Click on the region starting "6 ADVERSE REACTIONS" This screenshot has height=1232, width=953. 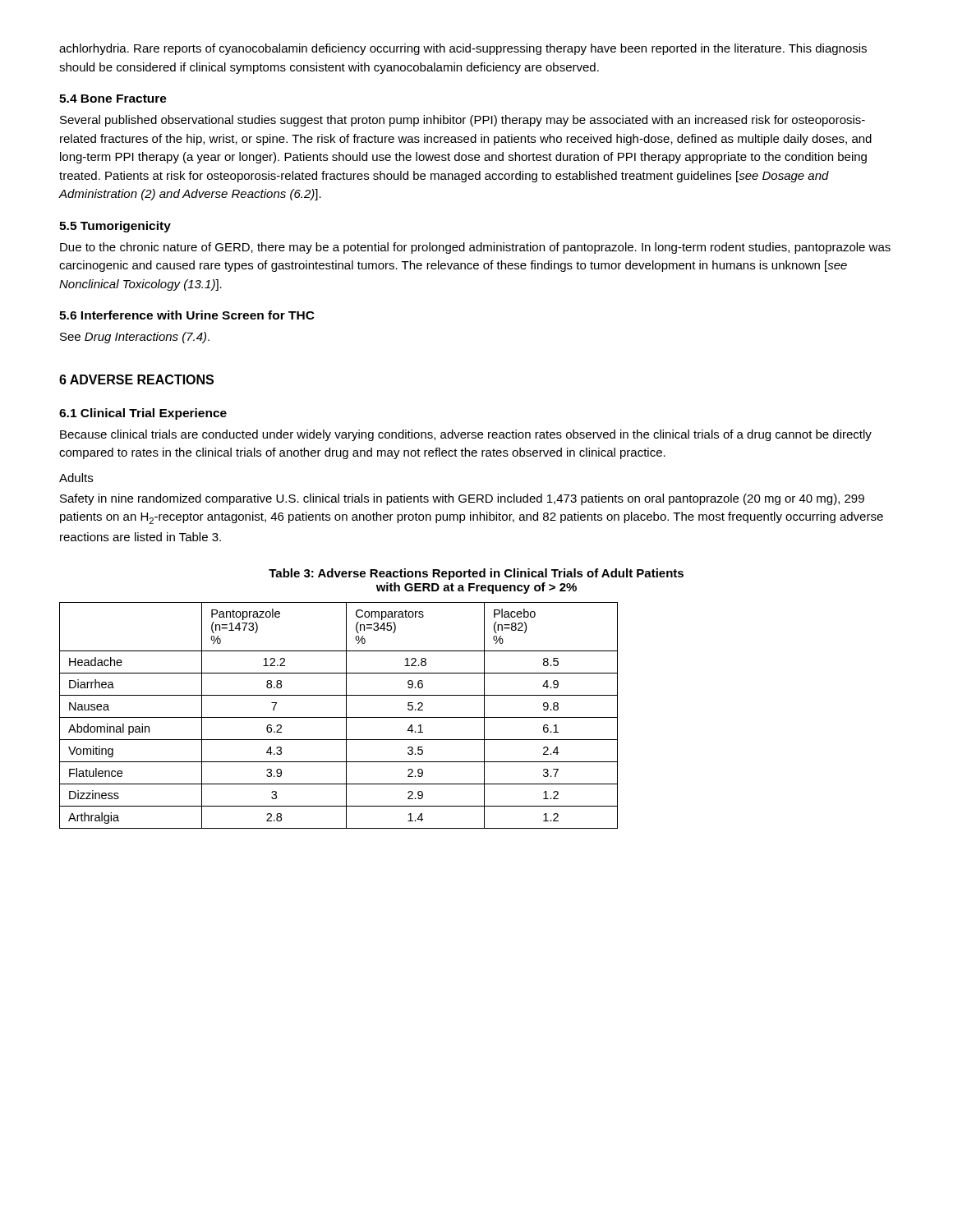point(137,379)
